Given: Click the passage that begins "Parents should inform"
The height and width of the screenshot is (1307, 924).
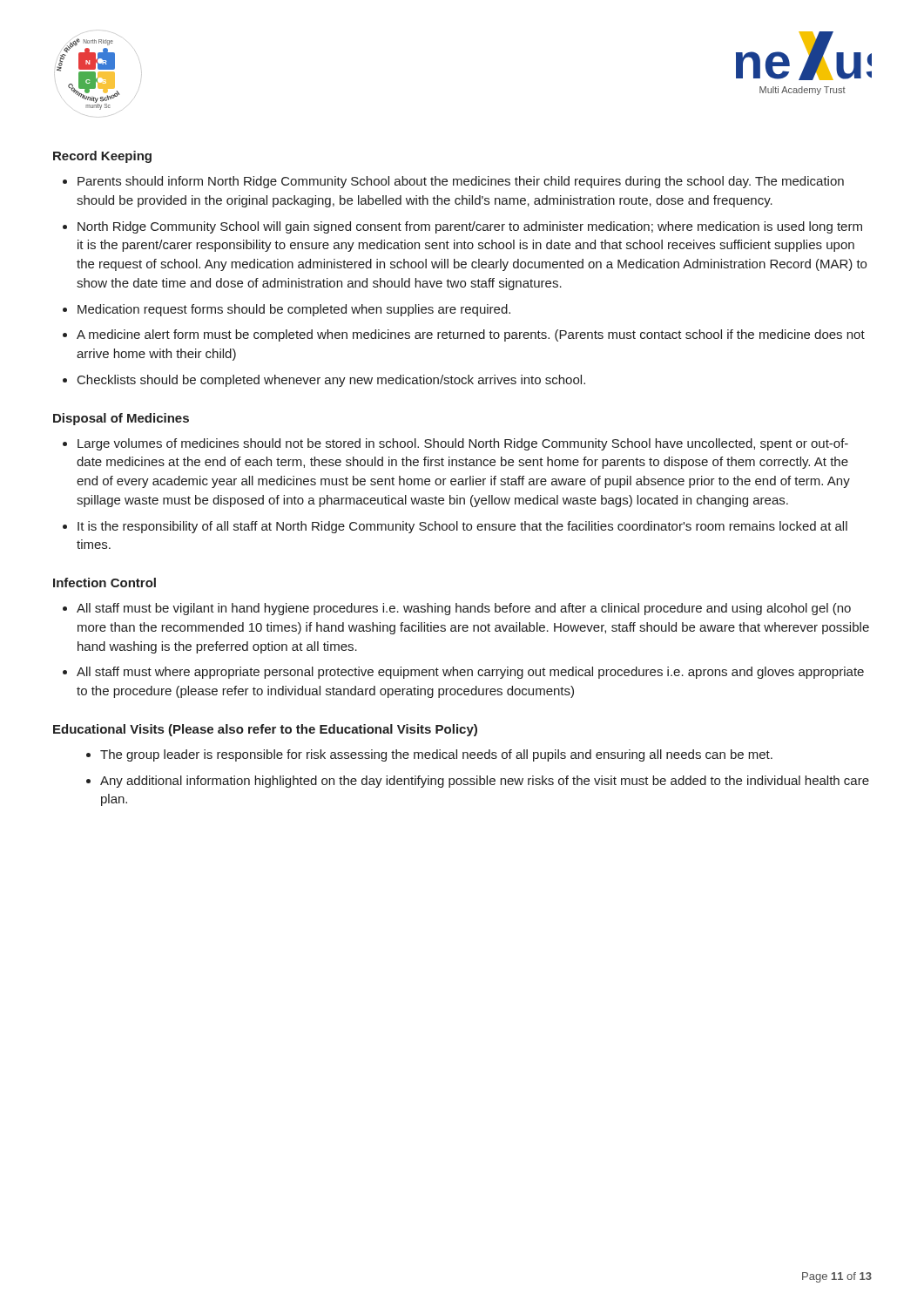Looking at the screenshot, I should (x=462, y=191).
